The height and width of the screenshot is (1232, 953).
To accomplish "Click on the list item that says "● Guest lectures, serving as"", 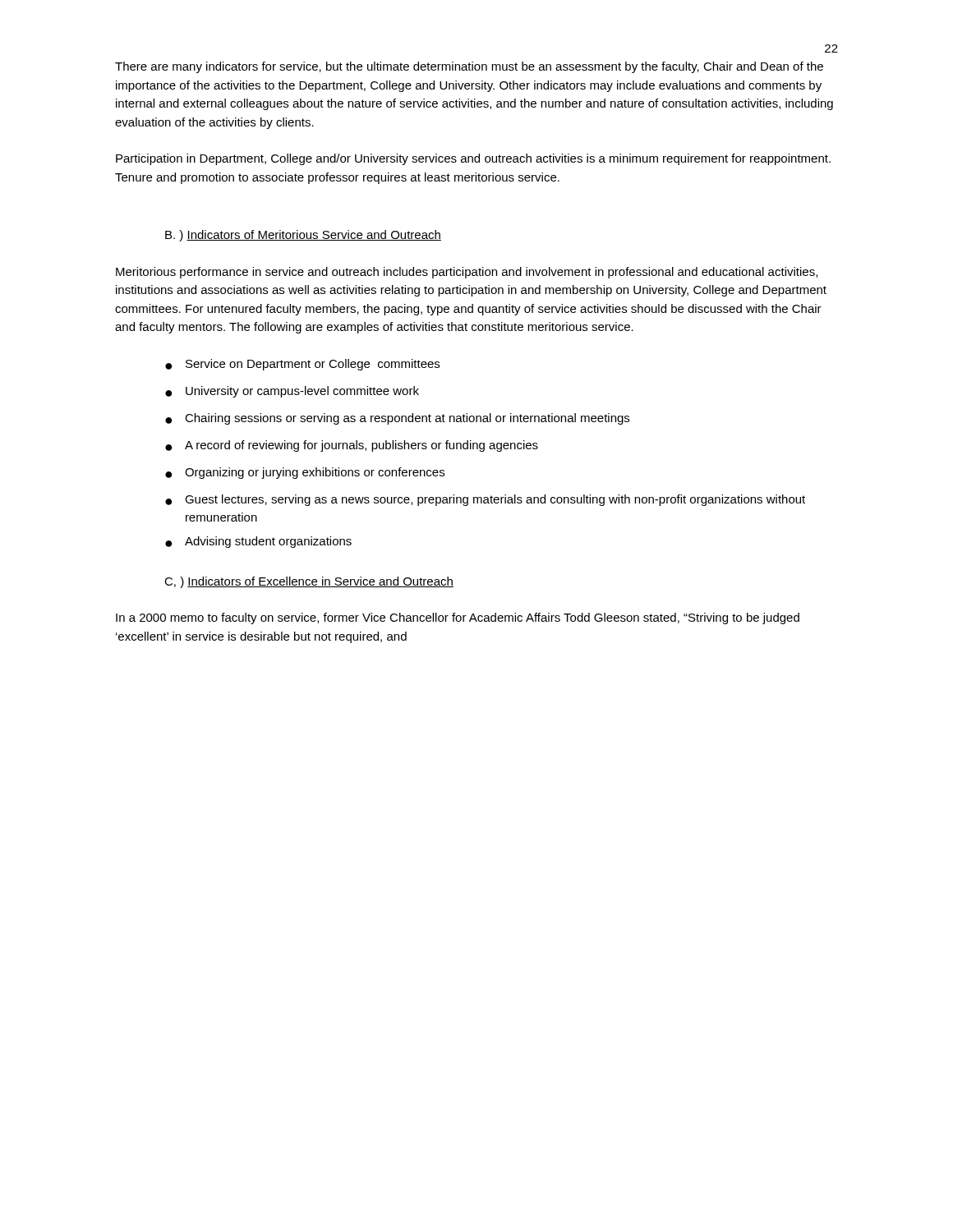I will [x=501, y=508].
